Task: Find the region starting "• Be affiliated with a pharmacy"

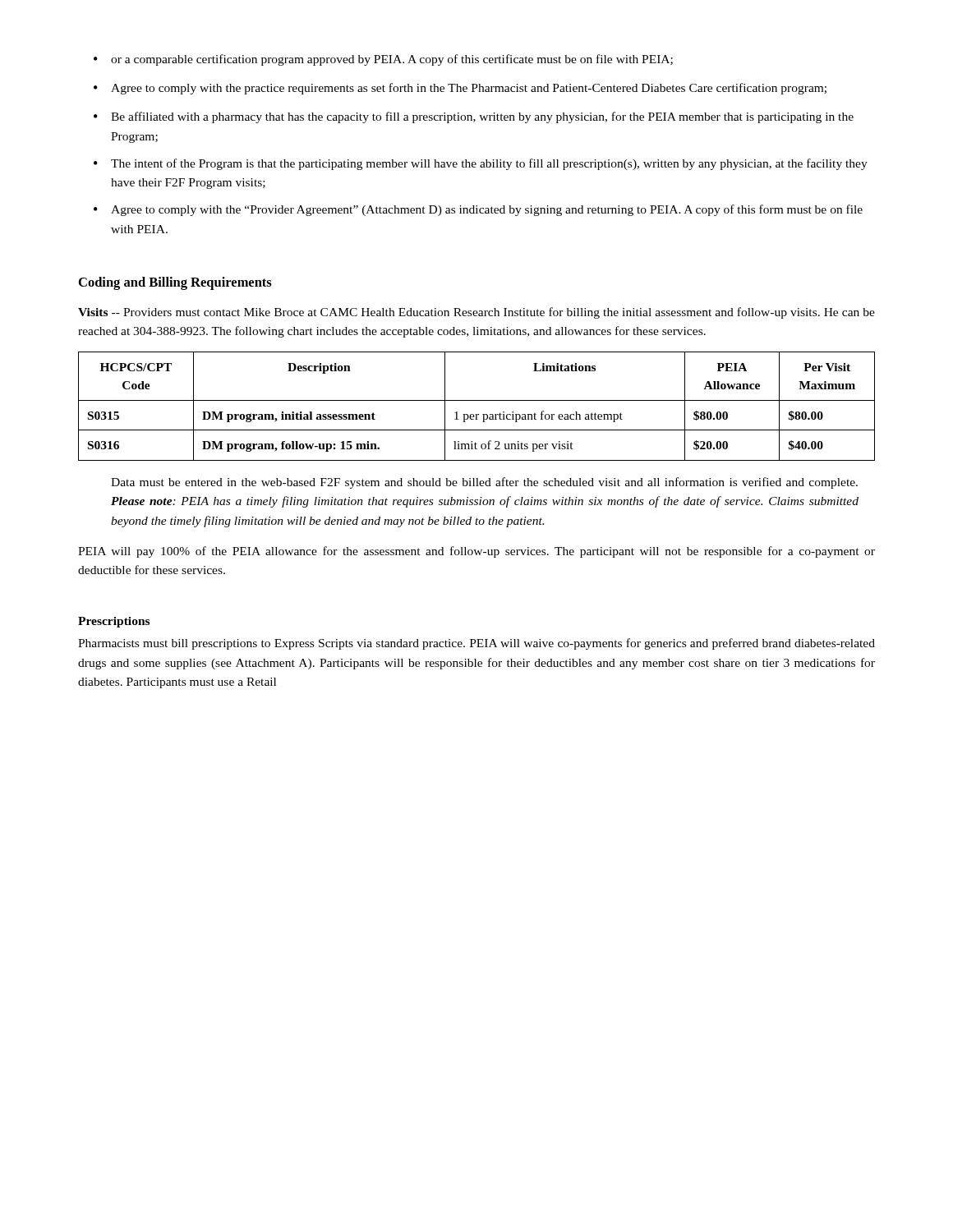Action: tap(484, 126)
